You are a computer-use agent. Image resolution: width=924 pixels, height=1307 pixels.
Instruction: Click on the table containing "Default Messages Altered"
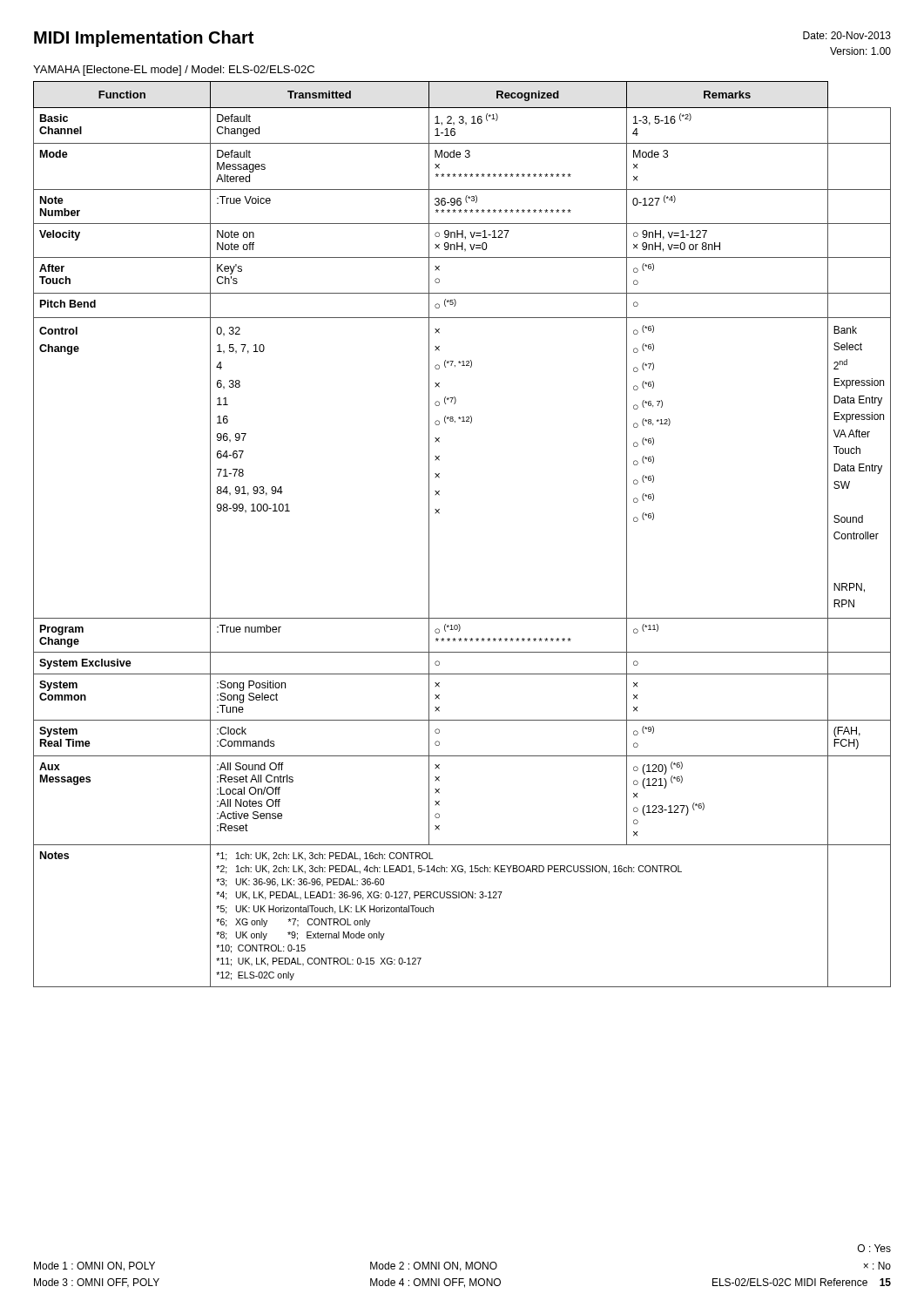click(x=462, y=534)
